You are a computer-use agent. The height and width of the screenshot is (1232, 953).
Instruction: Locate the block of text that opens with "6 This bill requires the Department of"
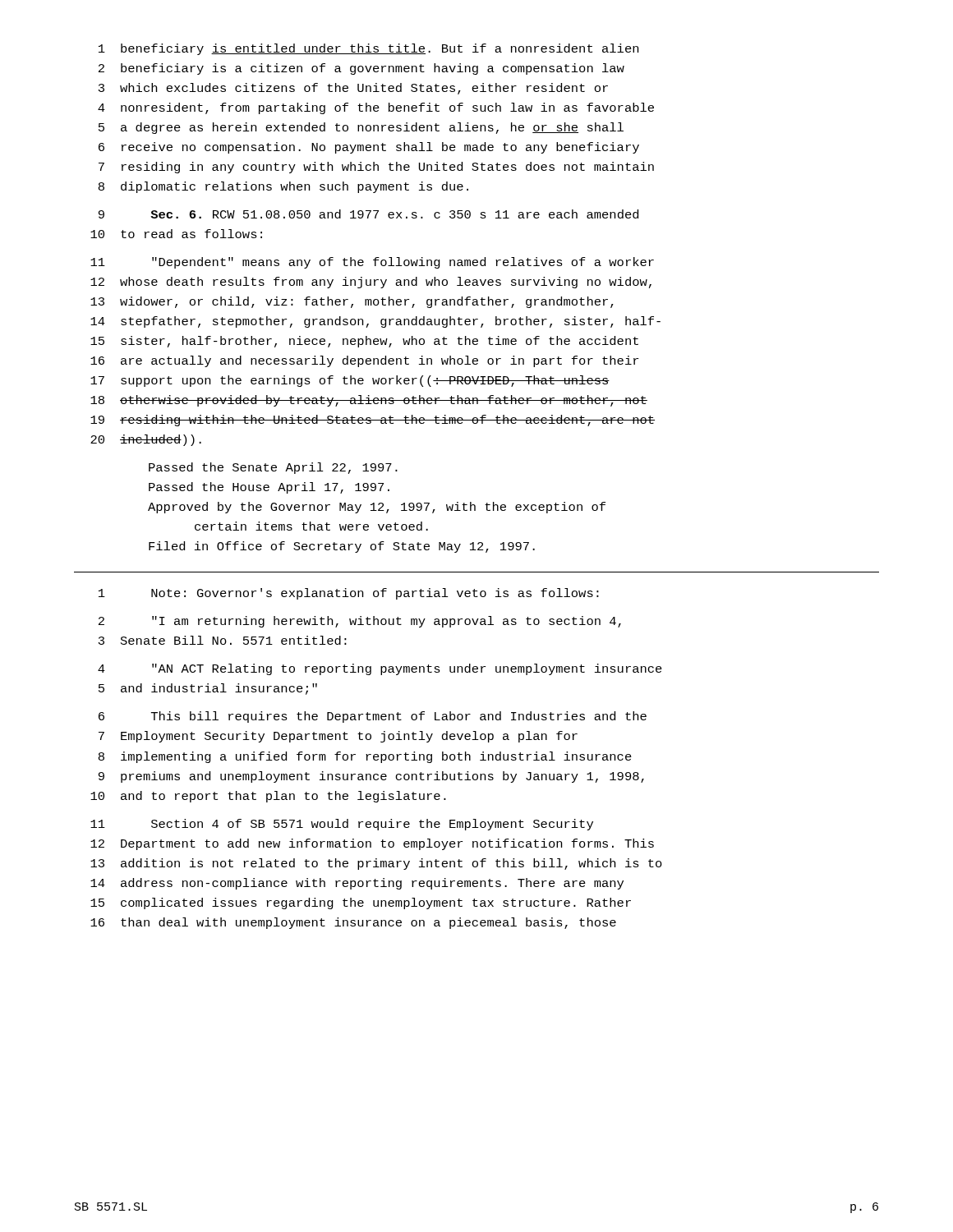(x=476, y=757)
